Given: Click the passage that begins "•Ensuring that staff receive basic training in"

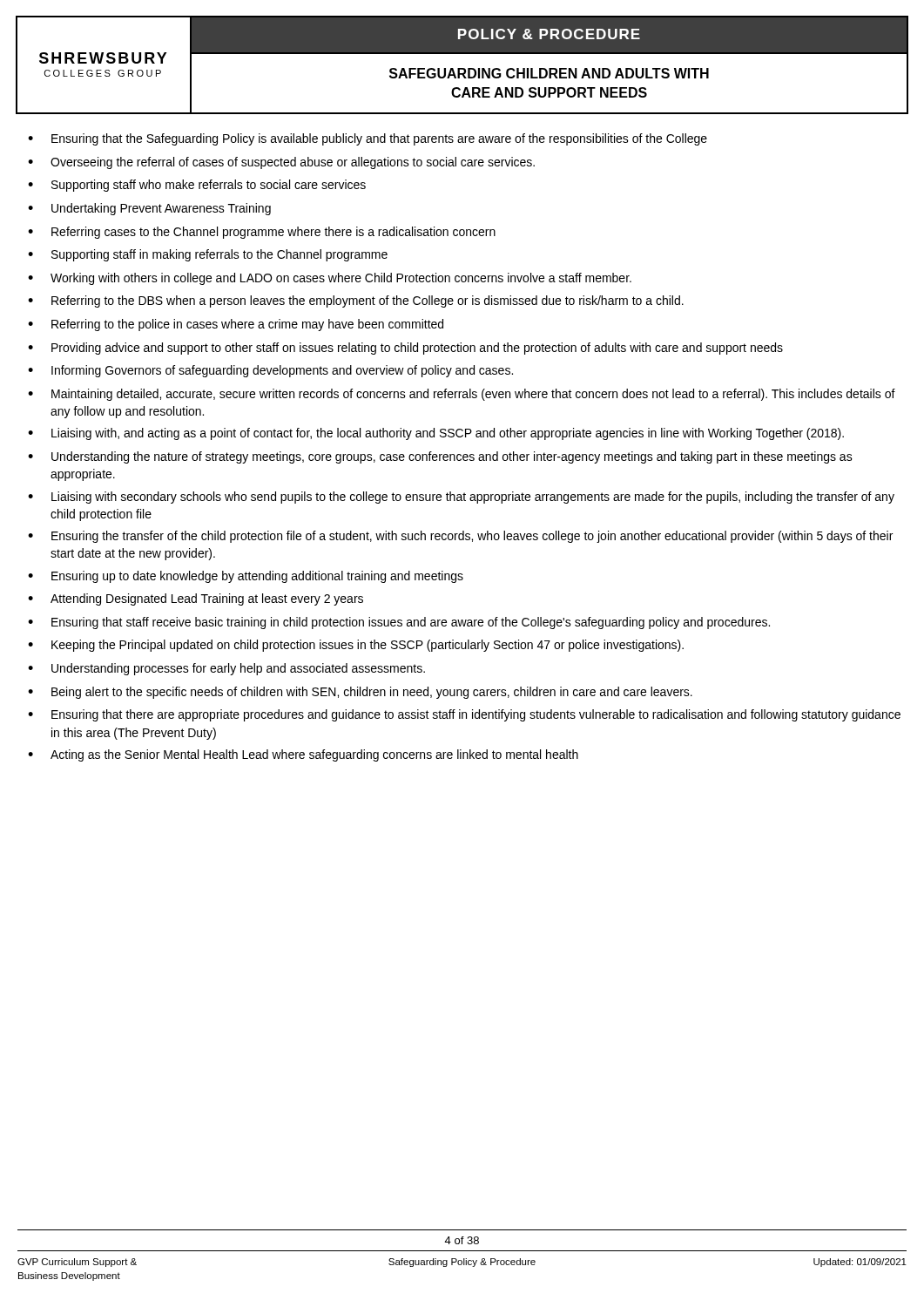Looking at the screenshot, I should click(467, 623).
